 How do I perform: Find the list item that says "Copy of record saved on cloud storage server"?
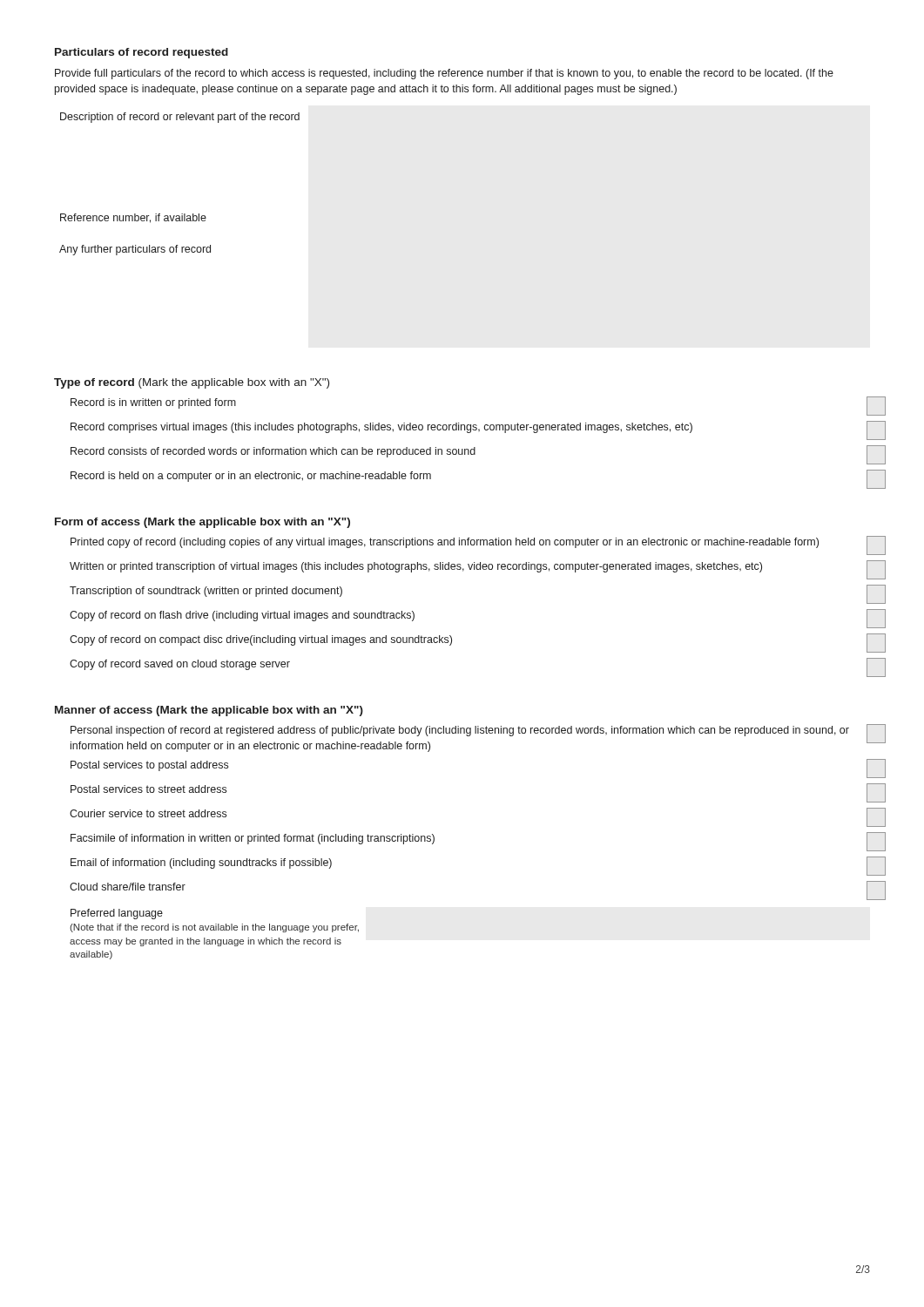point(198,667)
